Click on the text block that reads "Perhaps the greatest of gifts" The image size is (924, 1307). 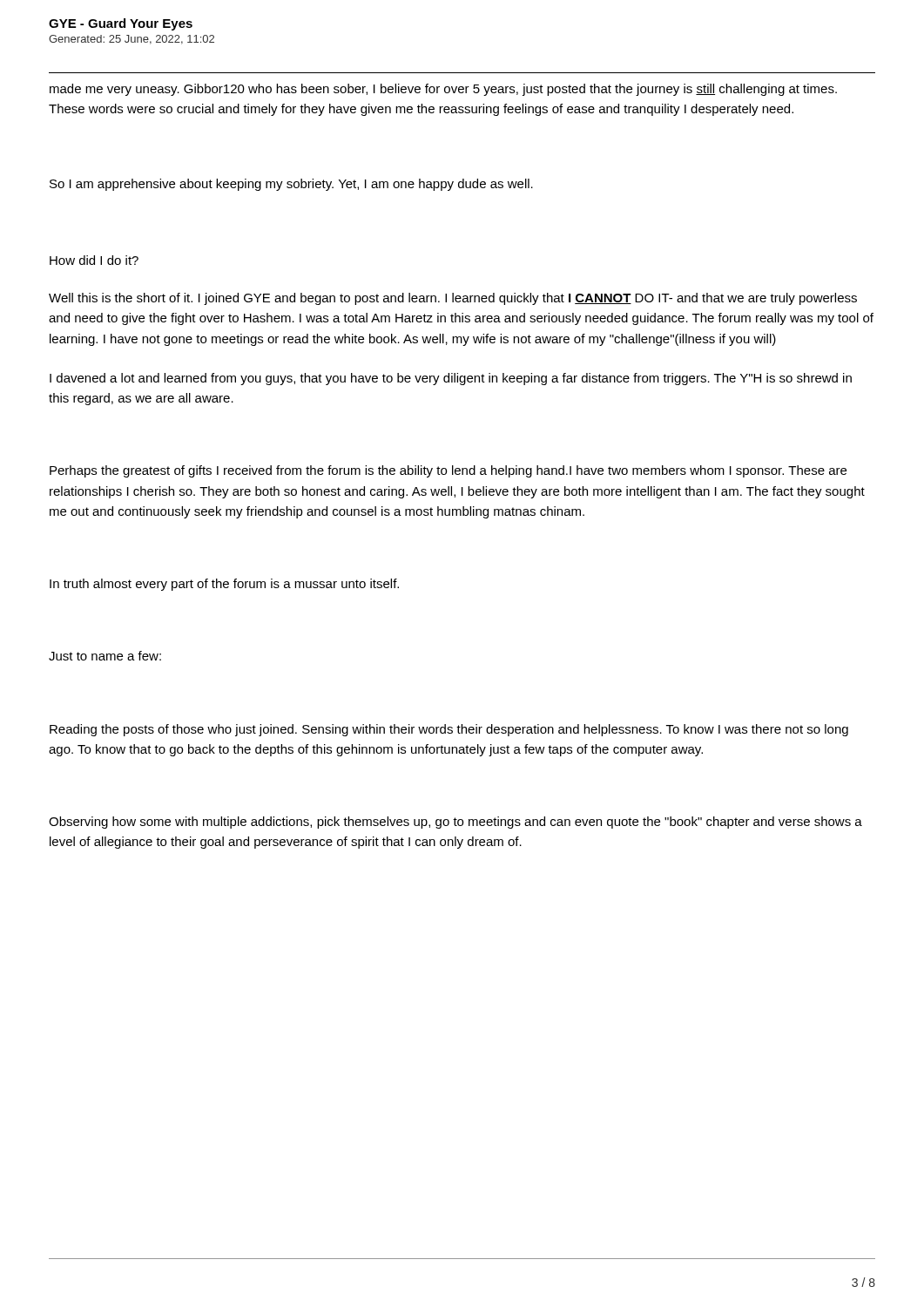[457, 491]
